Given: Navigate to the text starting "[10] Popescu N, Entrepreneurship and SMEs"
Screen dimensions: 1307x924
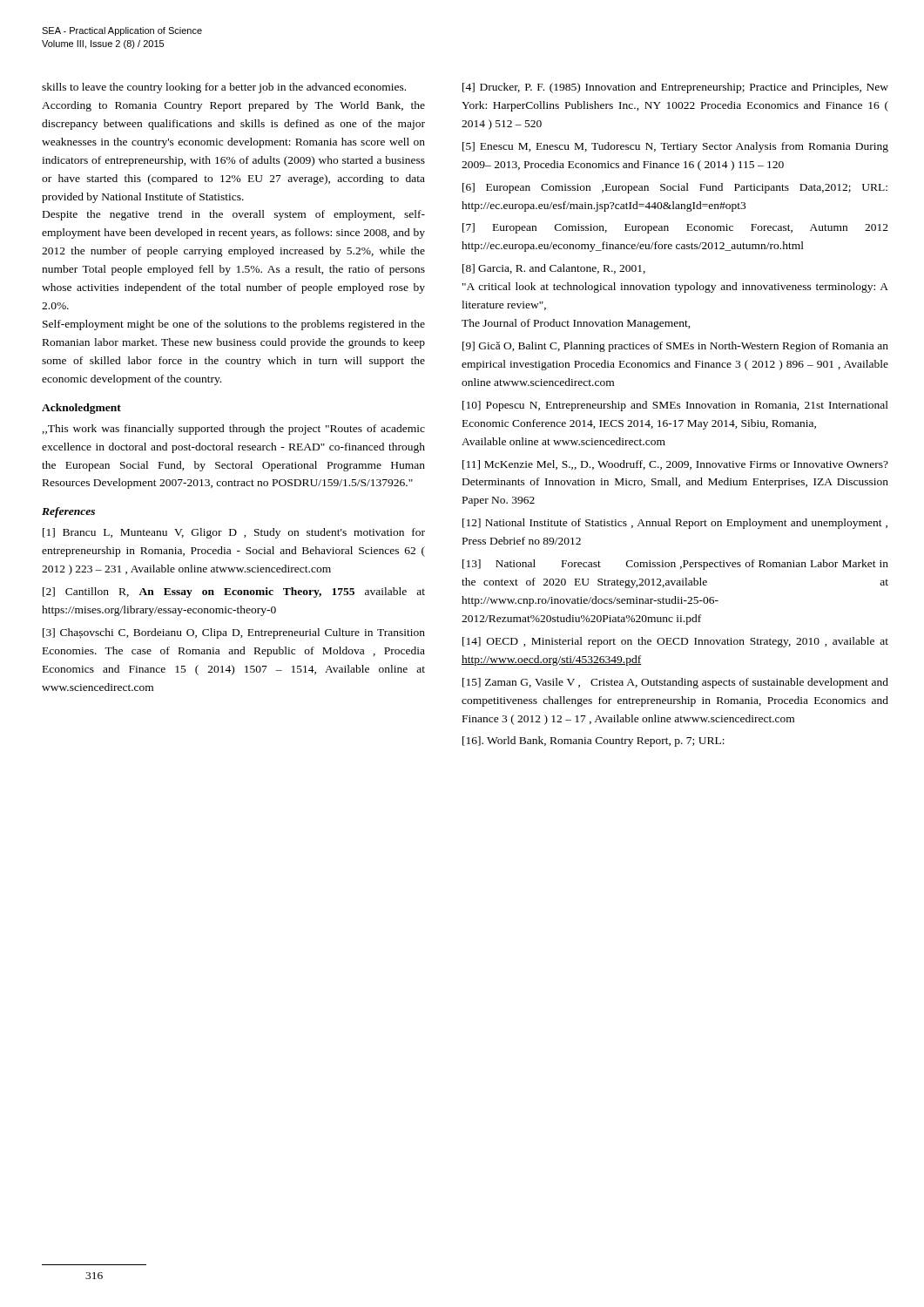Looking at the screenshot, I should [675, 423].
